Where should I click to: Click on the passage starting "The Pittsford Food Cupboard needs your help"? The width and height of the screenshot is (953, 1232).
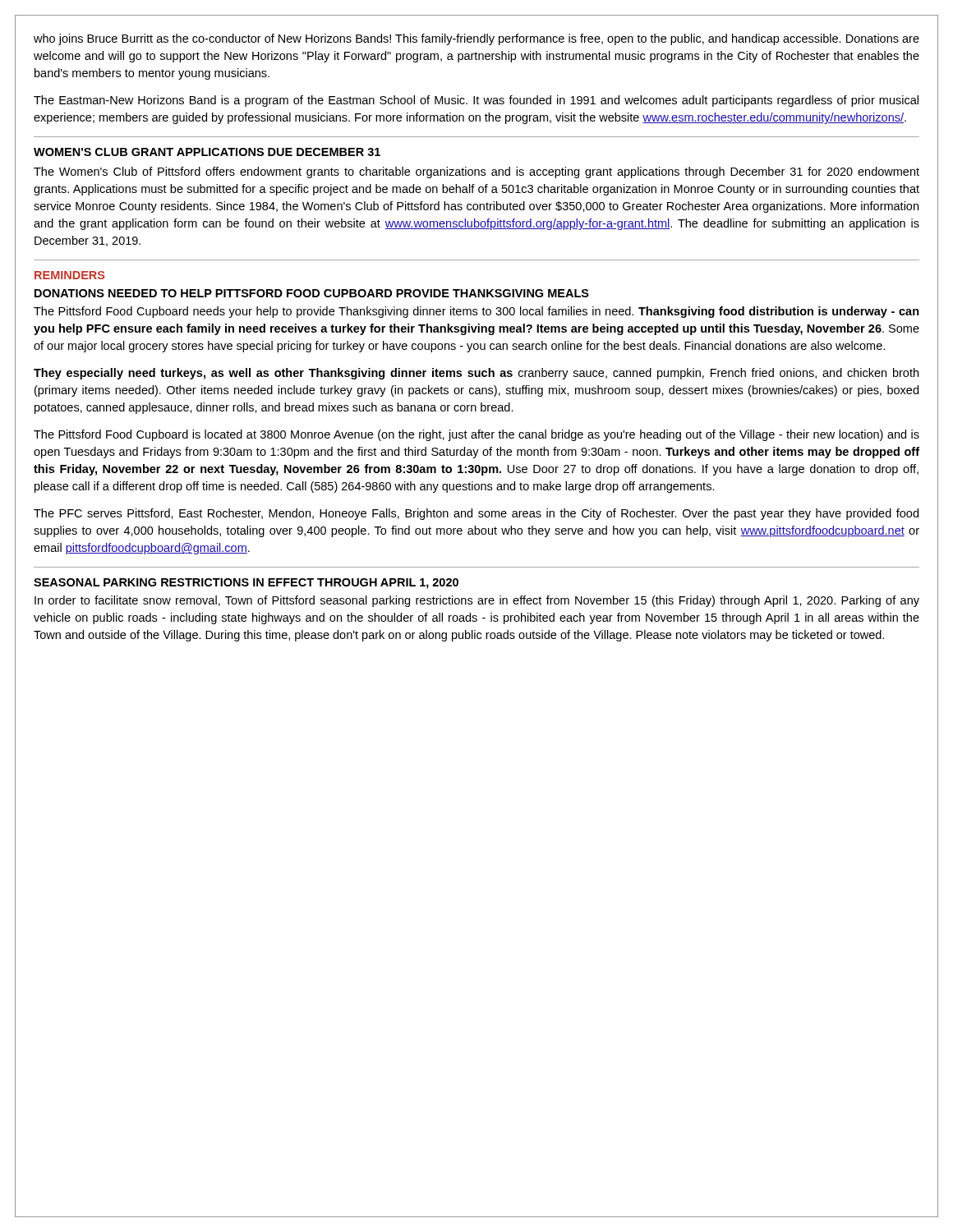(476, 329)
